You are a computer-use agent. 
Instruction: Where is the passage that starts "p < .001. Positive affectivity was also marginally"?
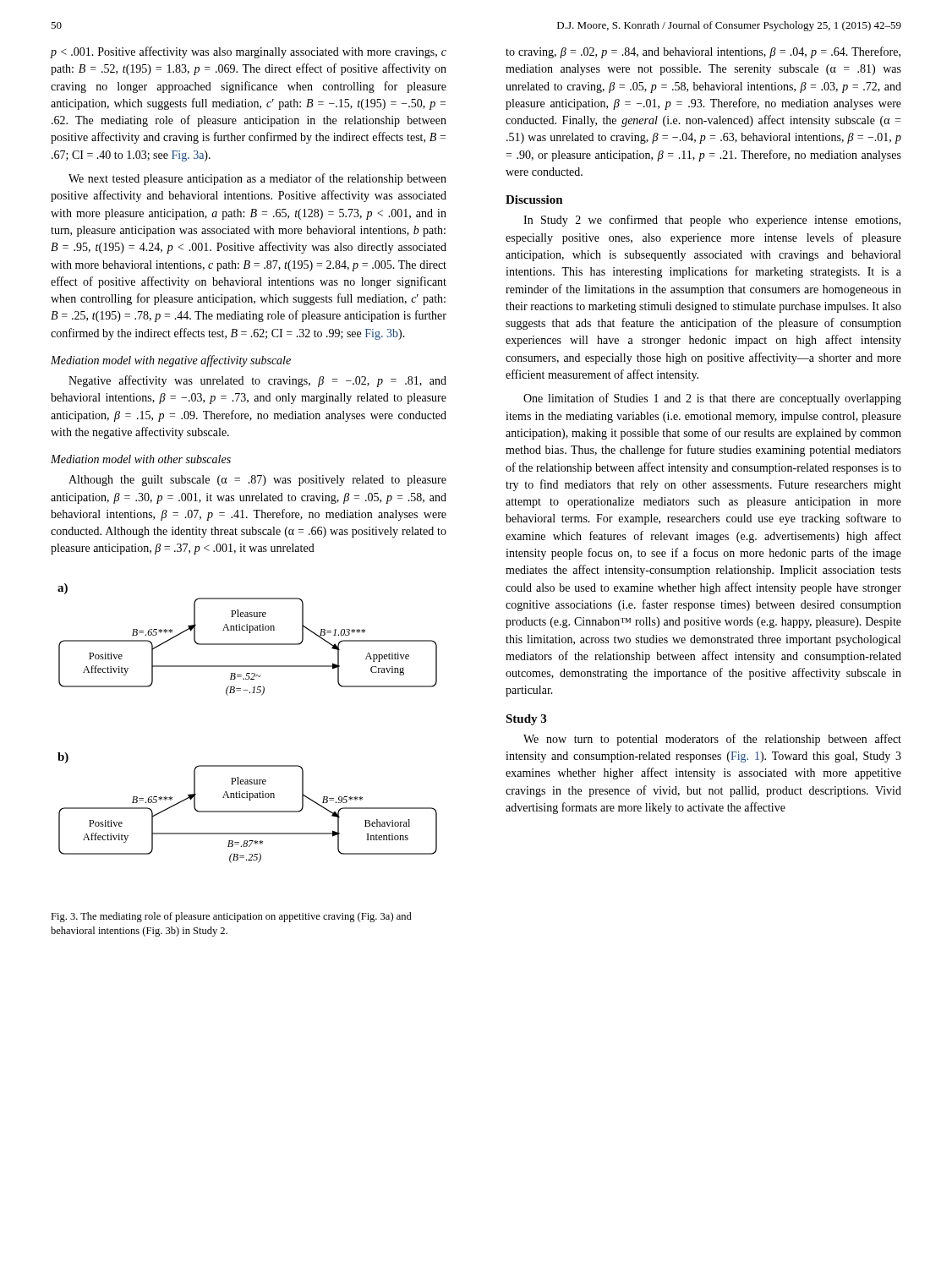click(249, 104)
